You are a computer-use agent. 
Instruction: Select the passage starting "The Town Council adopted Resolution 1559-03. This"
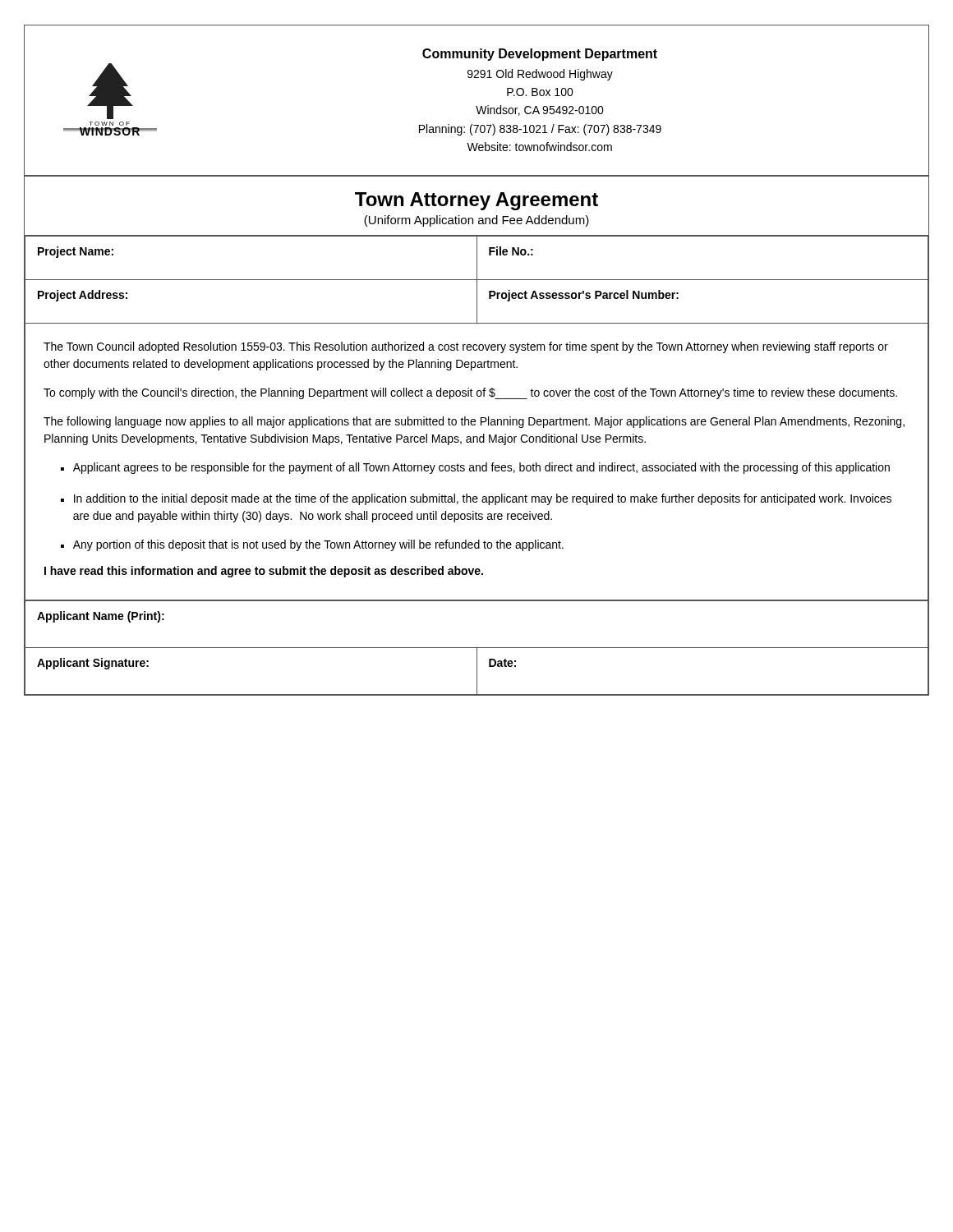pyautogui.click(x=466, y=355)
